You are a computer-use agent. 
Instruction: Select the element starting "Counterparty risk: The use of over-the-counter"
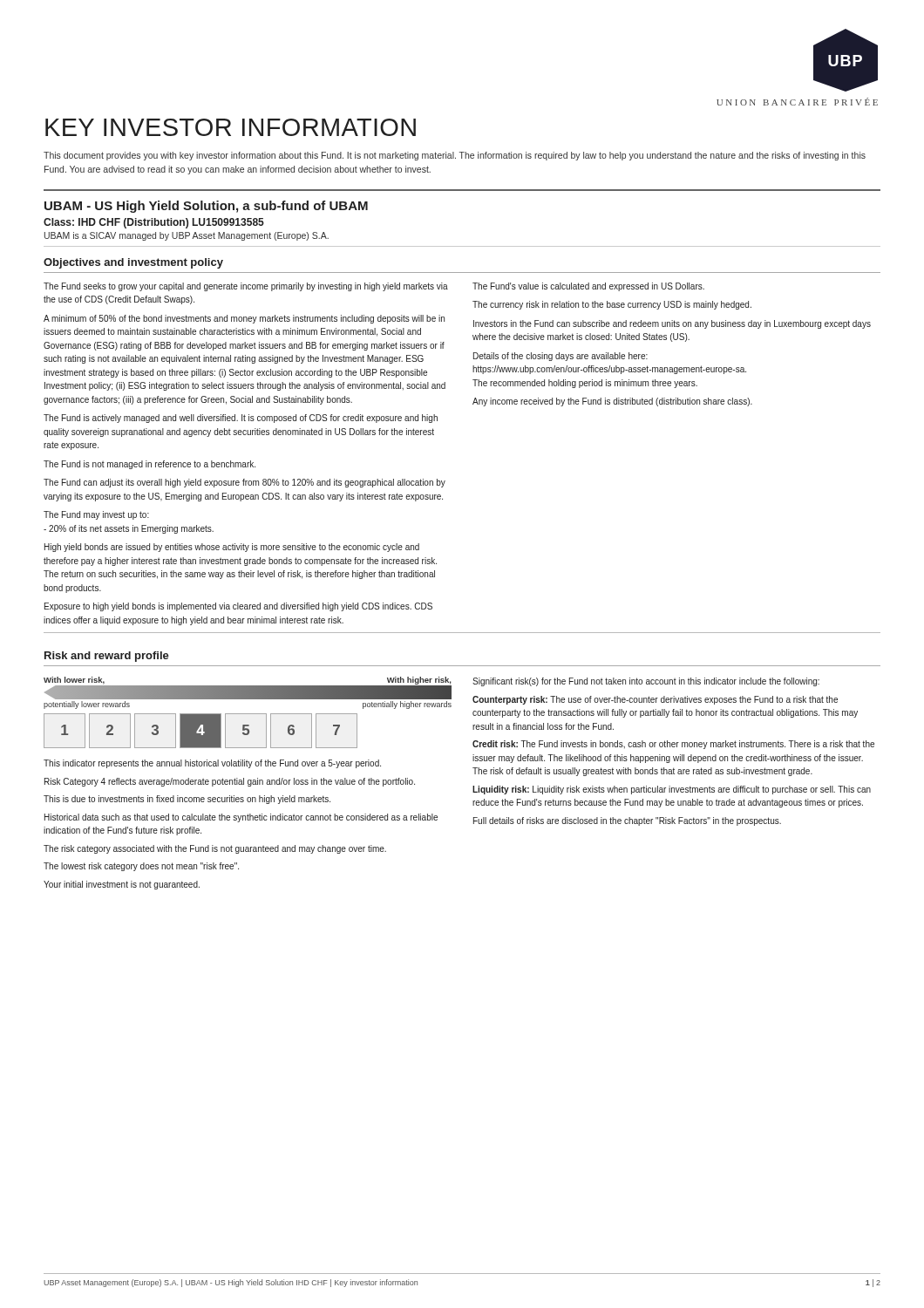(665, 713)
